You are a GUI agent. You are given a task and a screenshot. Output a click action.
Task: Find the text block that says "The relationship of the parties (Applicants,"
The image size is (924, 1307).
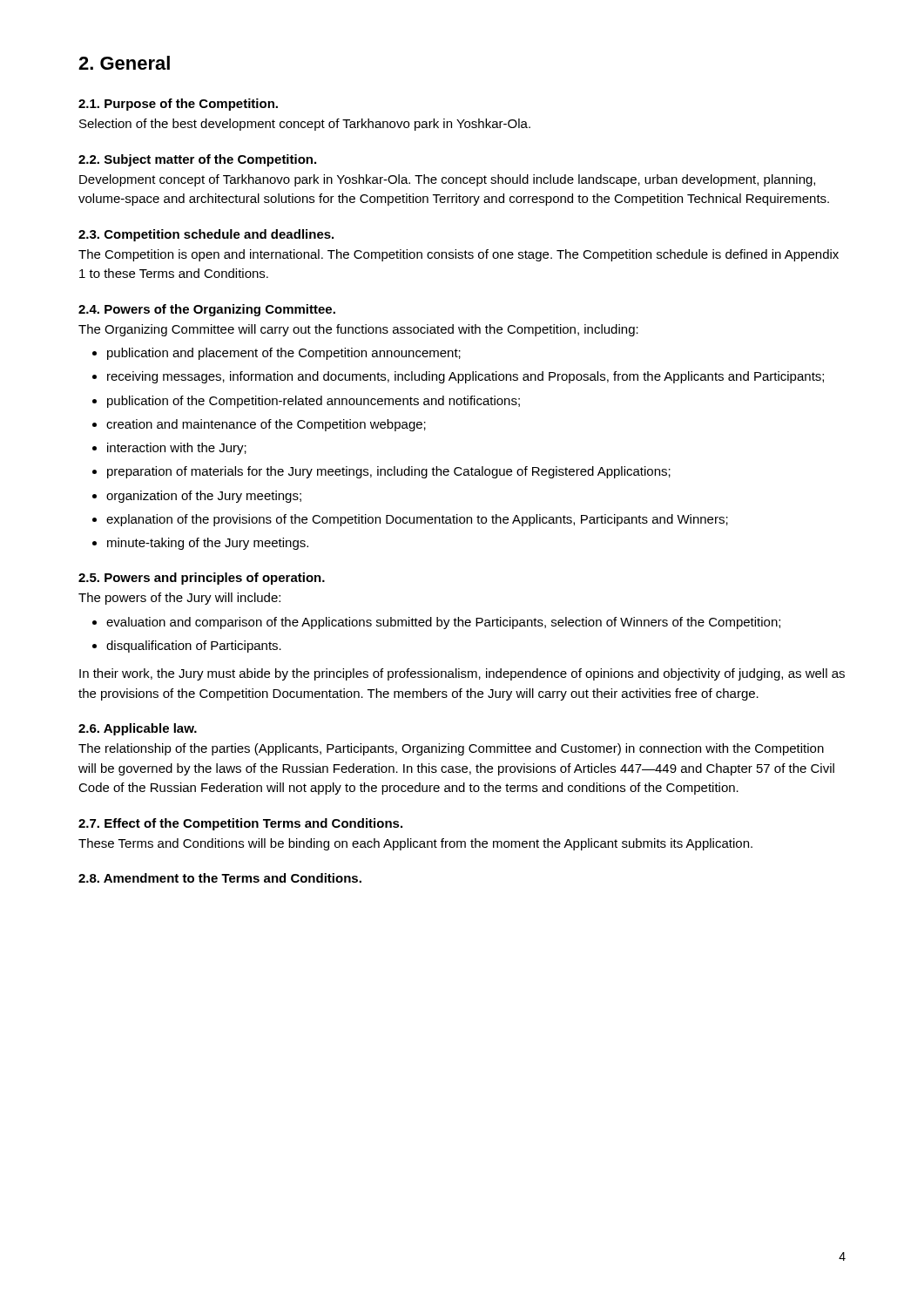[x=462, y=769]
